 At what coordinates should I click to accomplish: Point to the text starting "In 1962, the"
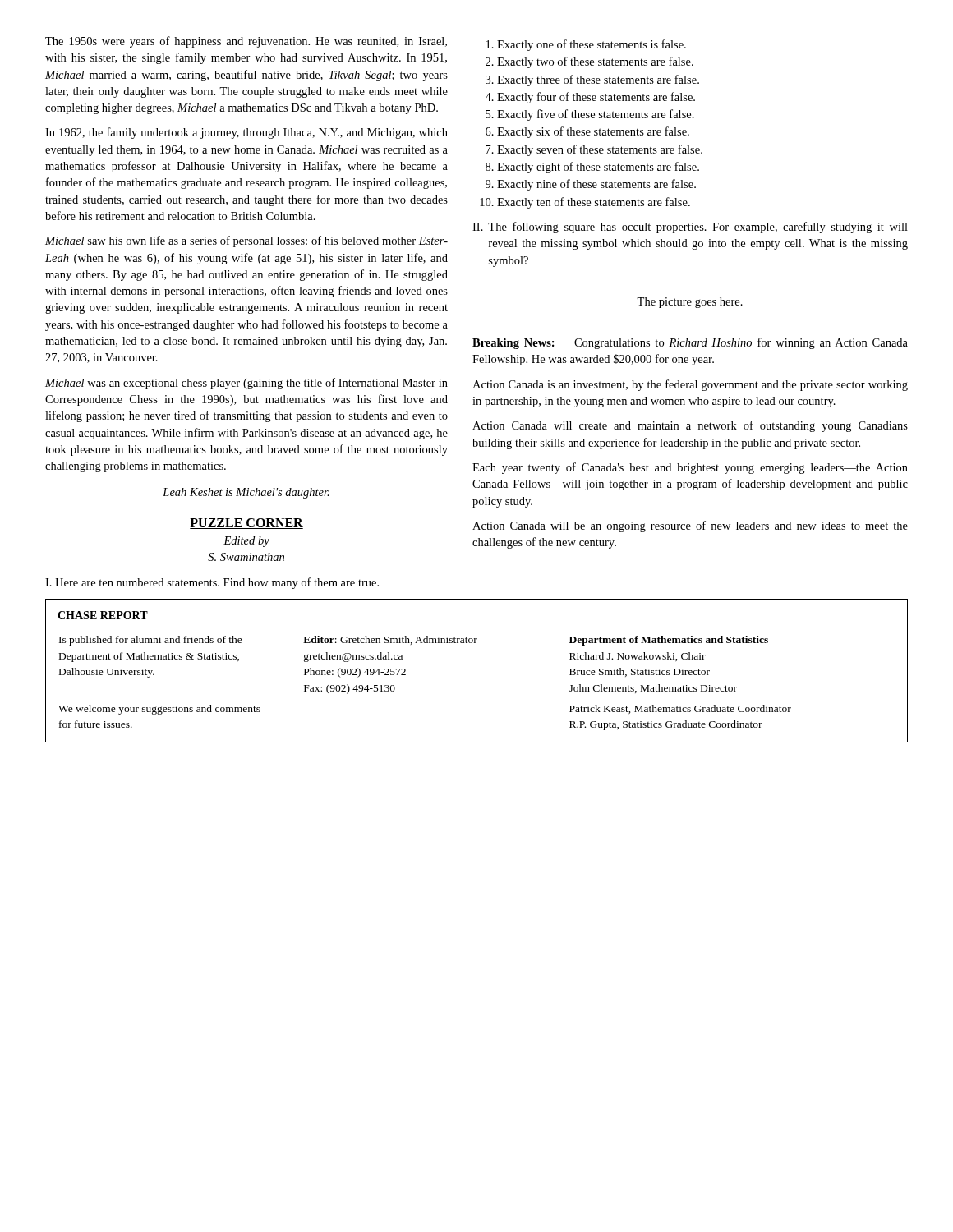(x=246, y=174)
